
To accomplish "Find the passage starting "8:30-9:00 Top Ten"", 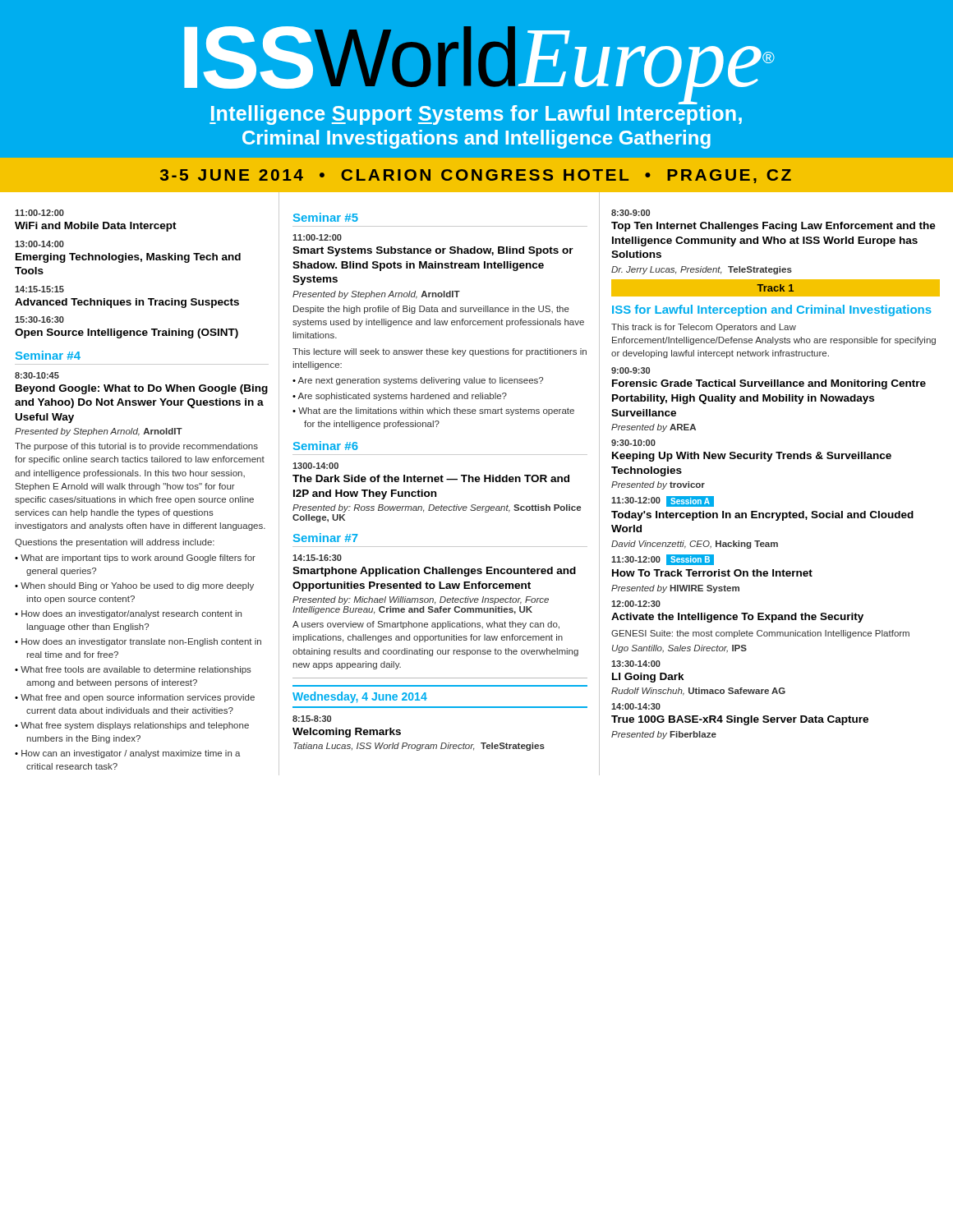I will [x=776, y=241].
